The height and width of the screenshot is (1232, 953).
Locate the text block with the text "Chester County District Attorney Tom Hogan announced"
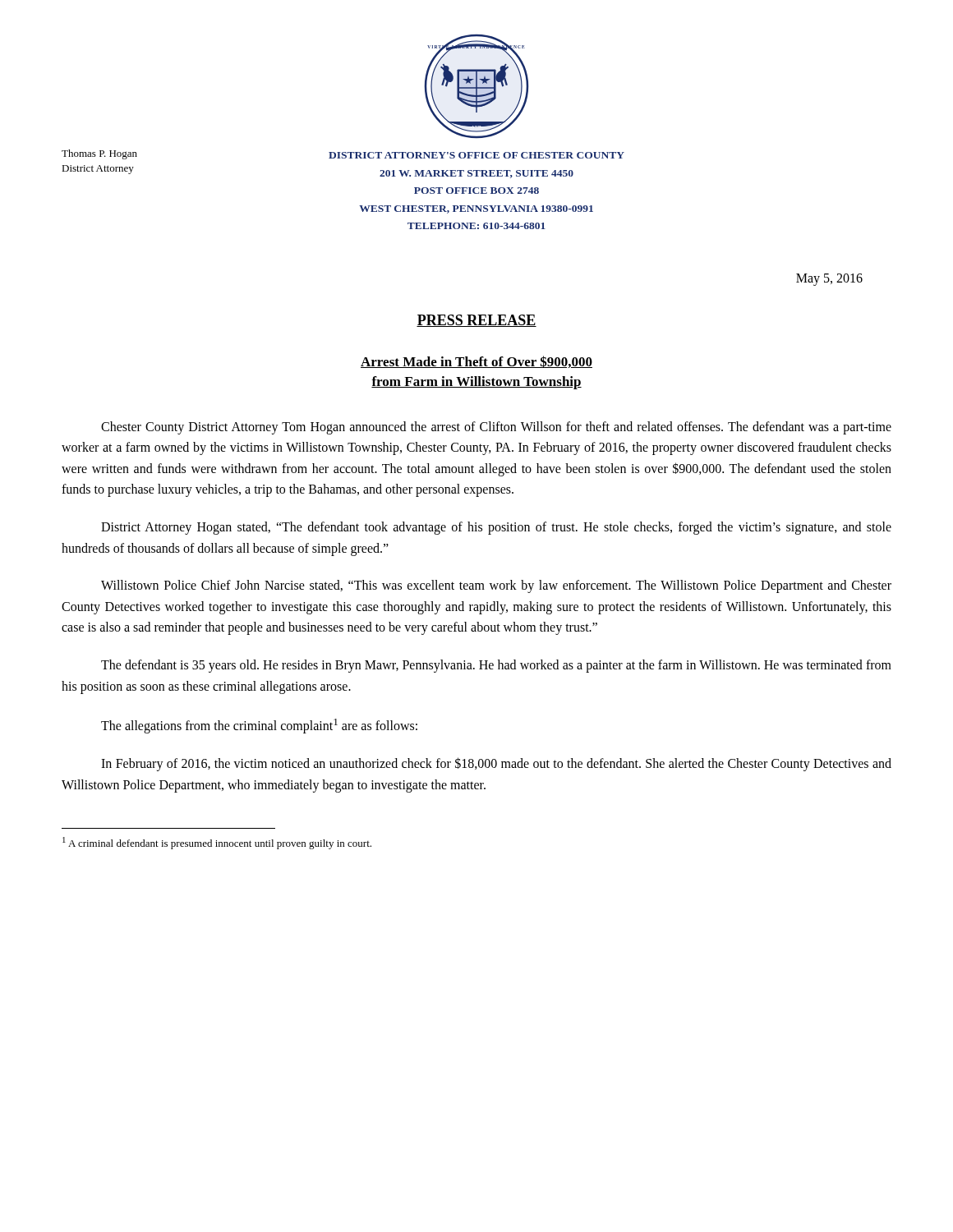tap(476, 458)
